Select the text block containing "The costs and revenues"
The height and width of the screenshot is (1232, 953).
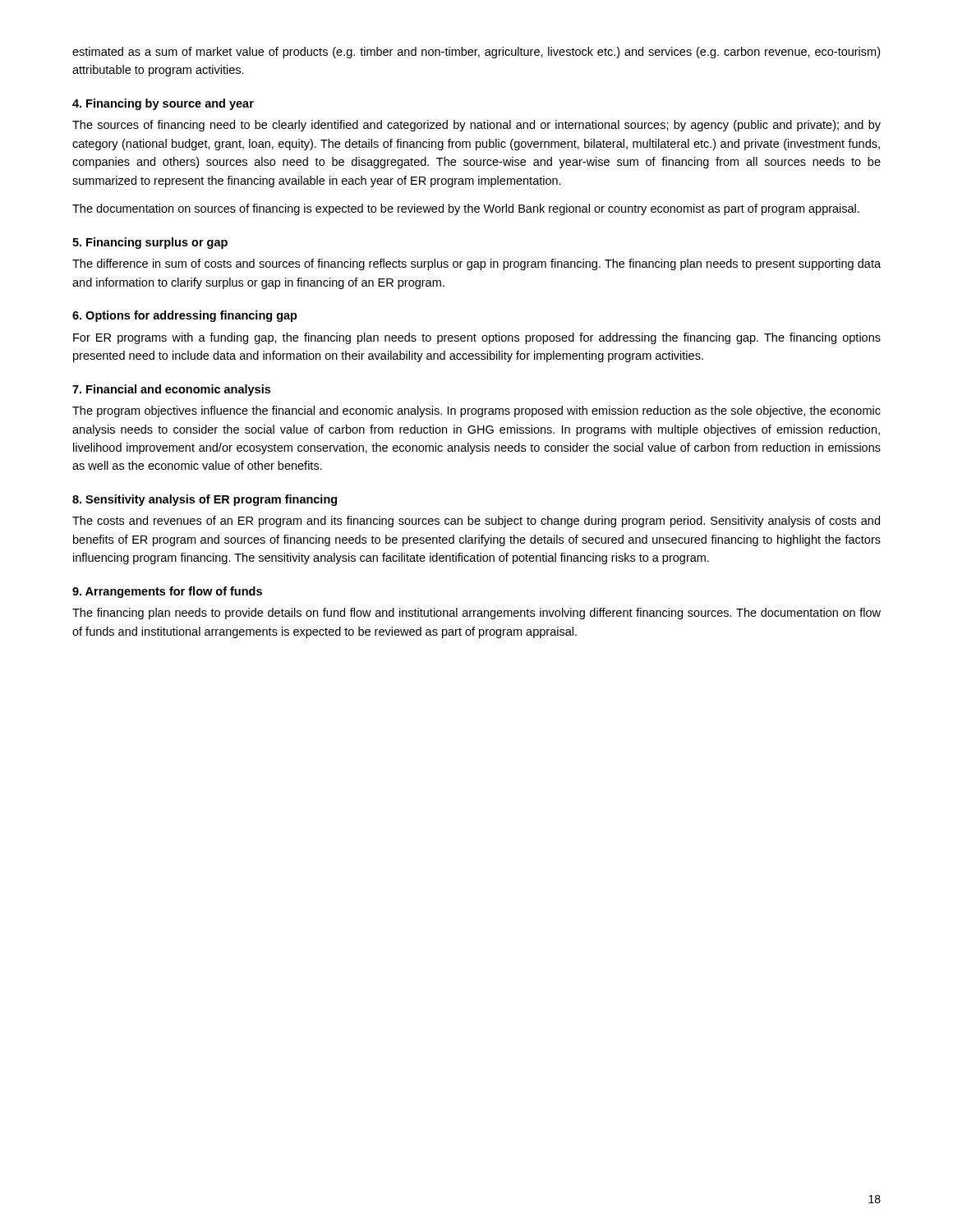pyautogui.click(x=476, y=539)
